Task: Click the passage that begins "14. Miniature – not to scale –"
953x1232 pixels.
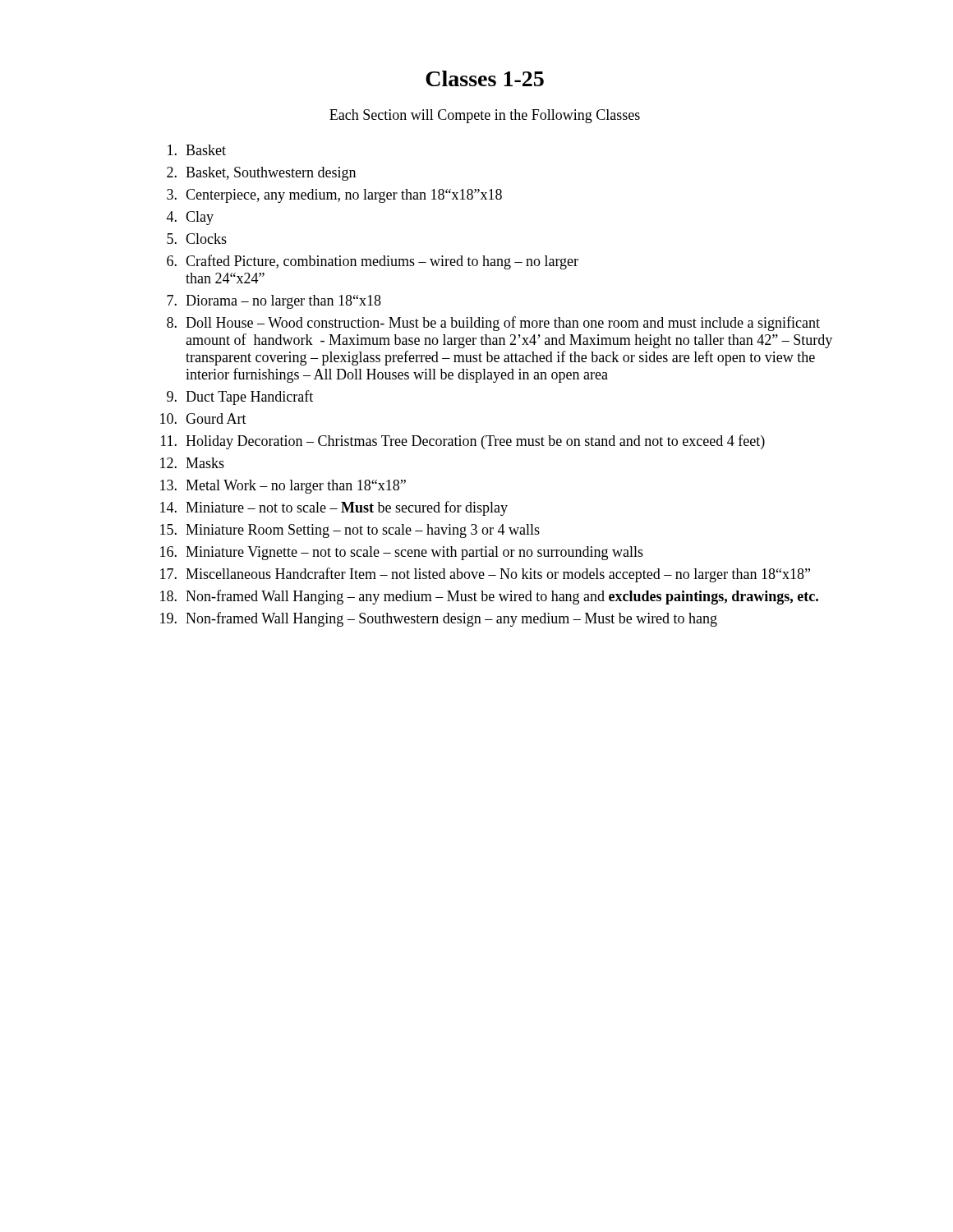Action: pyautogui.click(x=493, y=508)
